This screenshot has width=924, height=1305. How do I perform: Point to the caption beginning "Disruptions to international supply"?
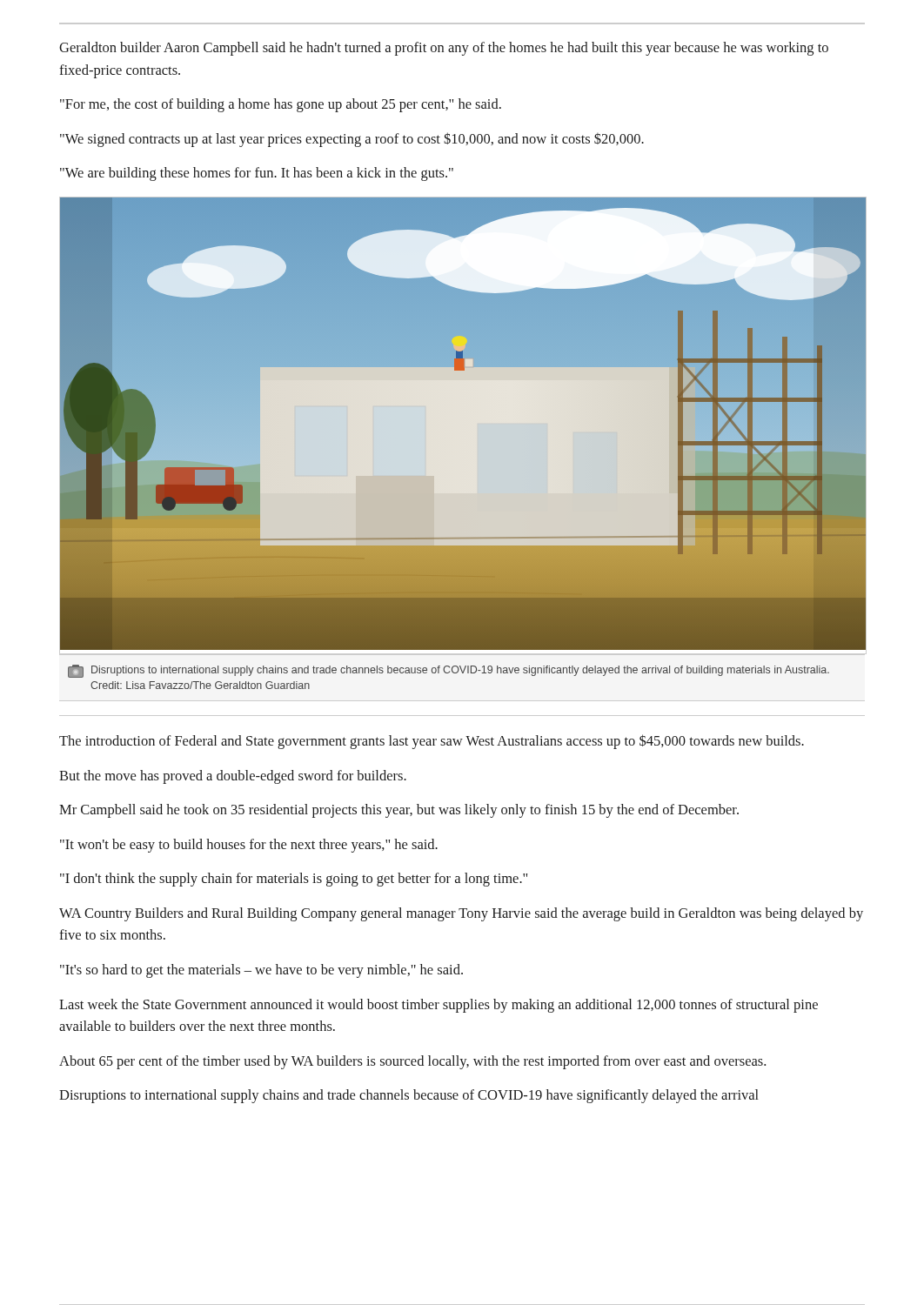click(460, 678)
